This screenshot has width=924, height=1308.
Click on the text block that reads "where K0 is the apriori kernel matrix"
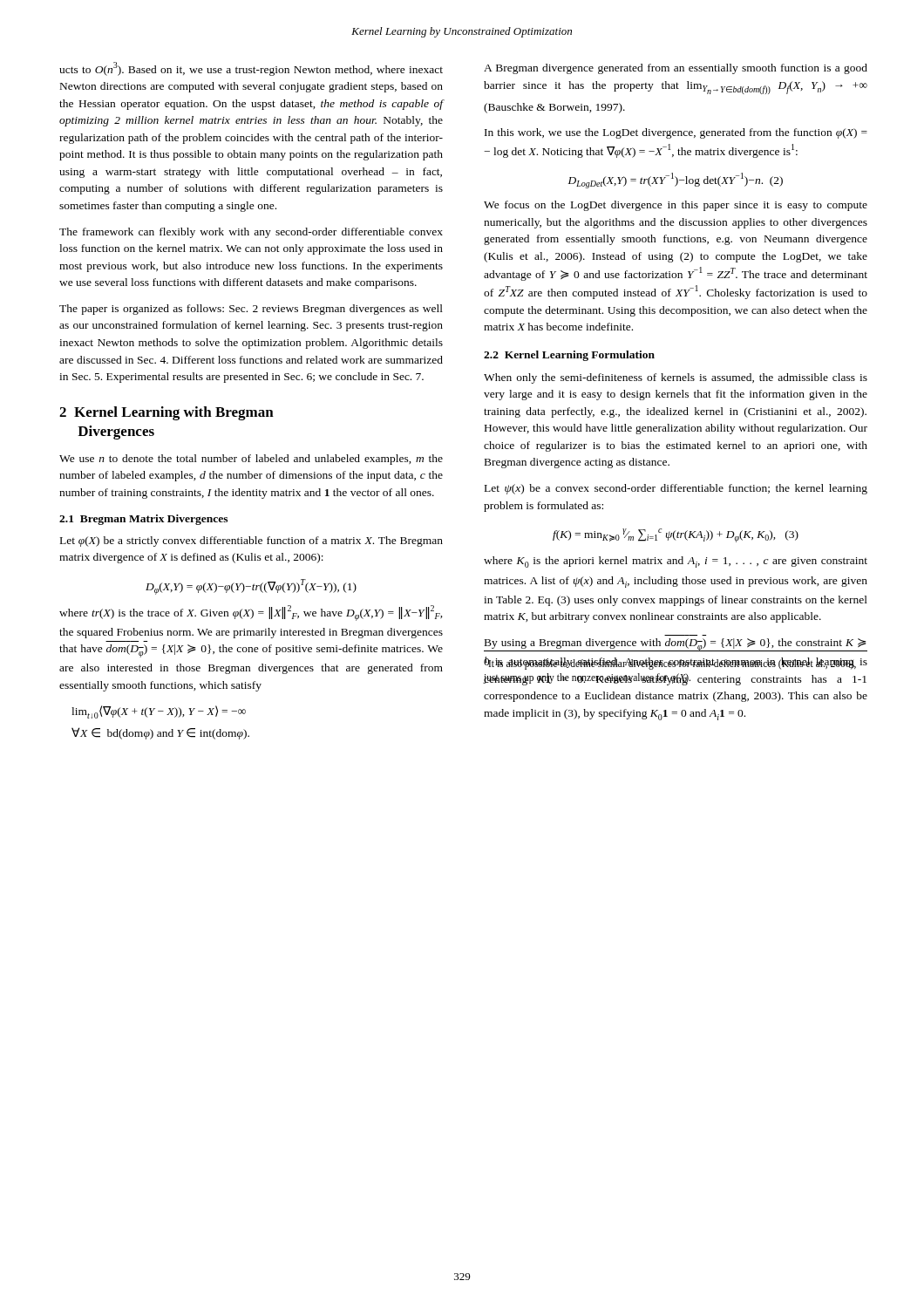point(676,589)
